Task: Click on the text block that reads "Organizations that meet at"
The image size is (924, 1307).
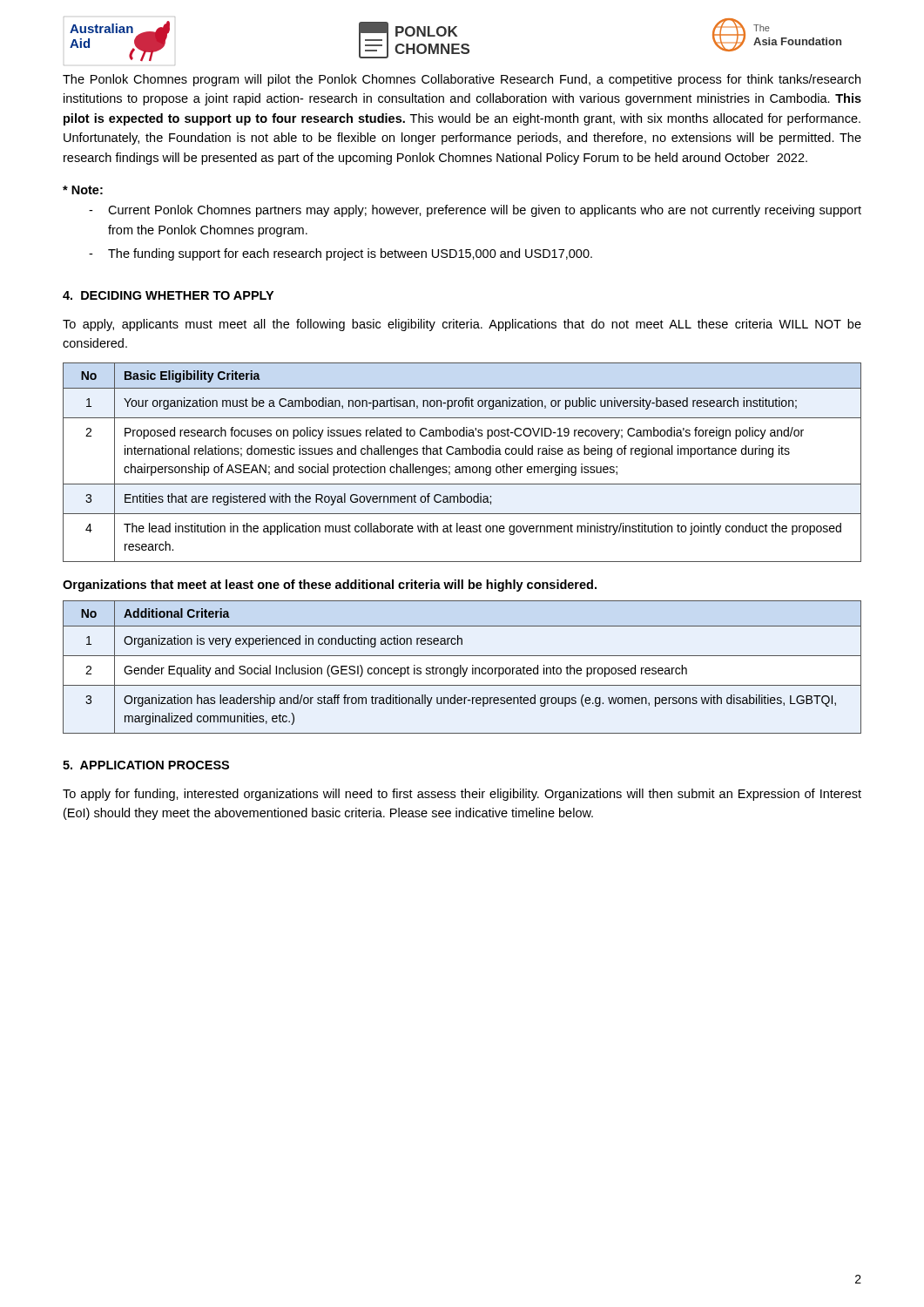Action: 330,584
